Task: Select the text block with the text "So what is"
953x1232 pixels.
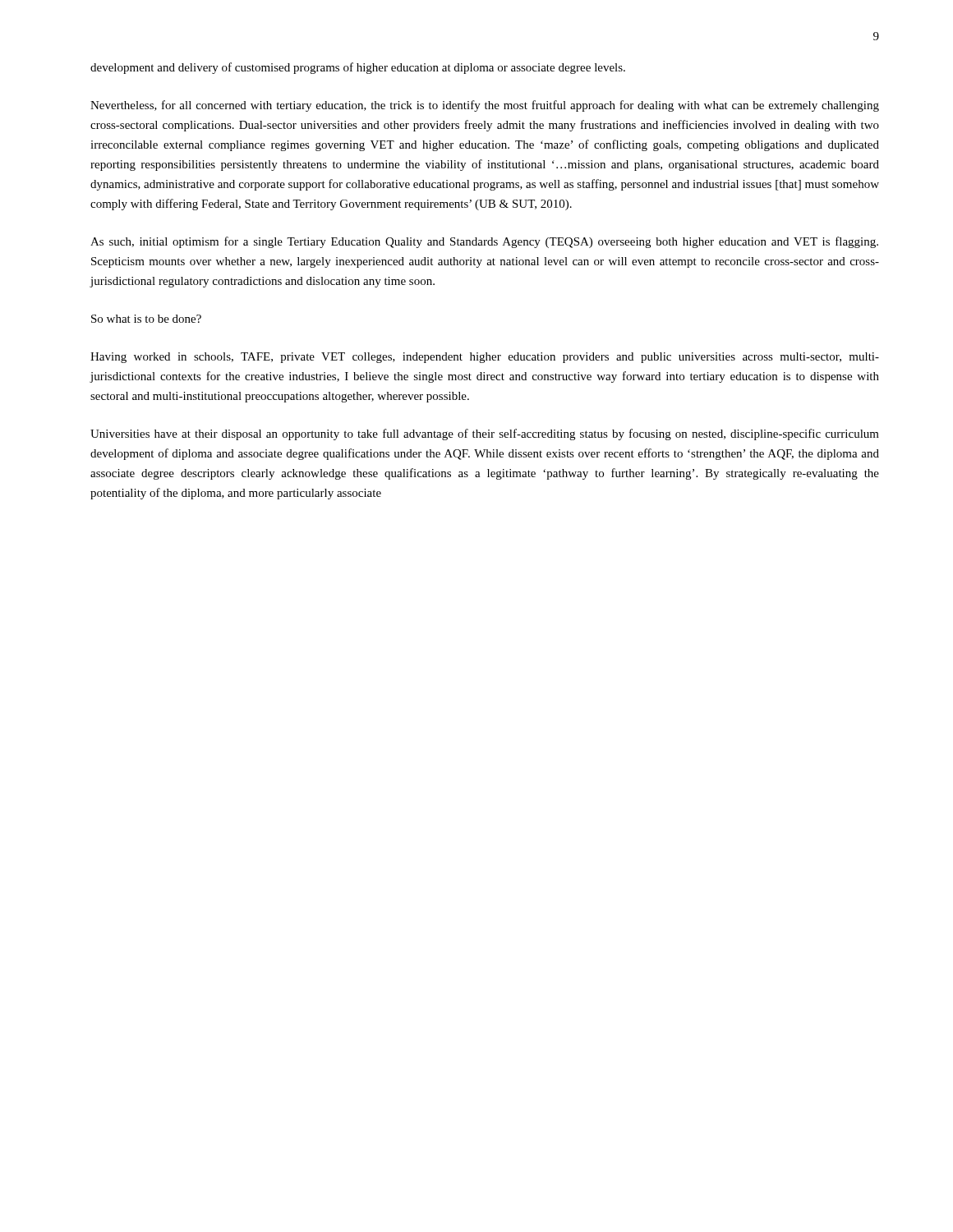Action: 146,319
